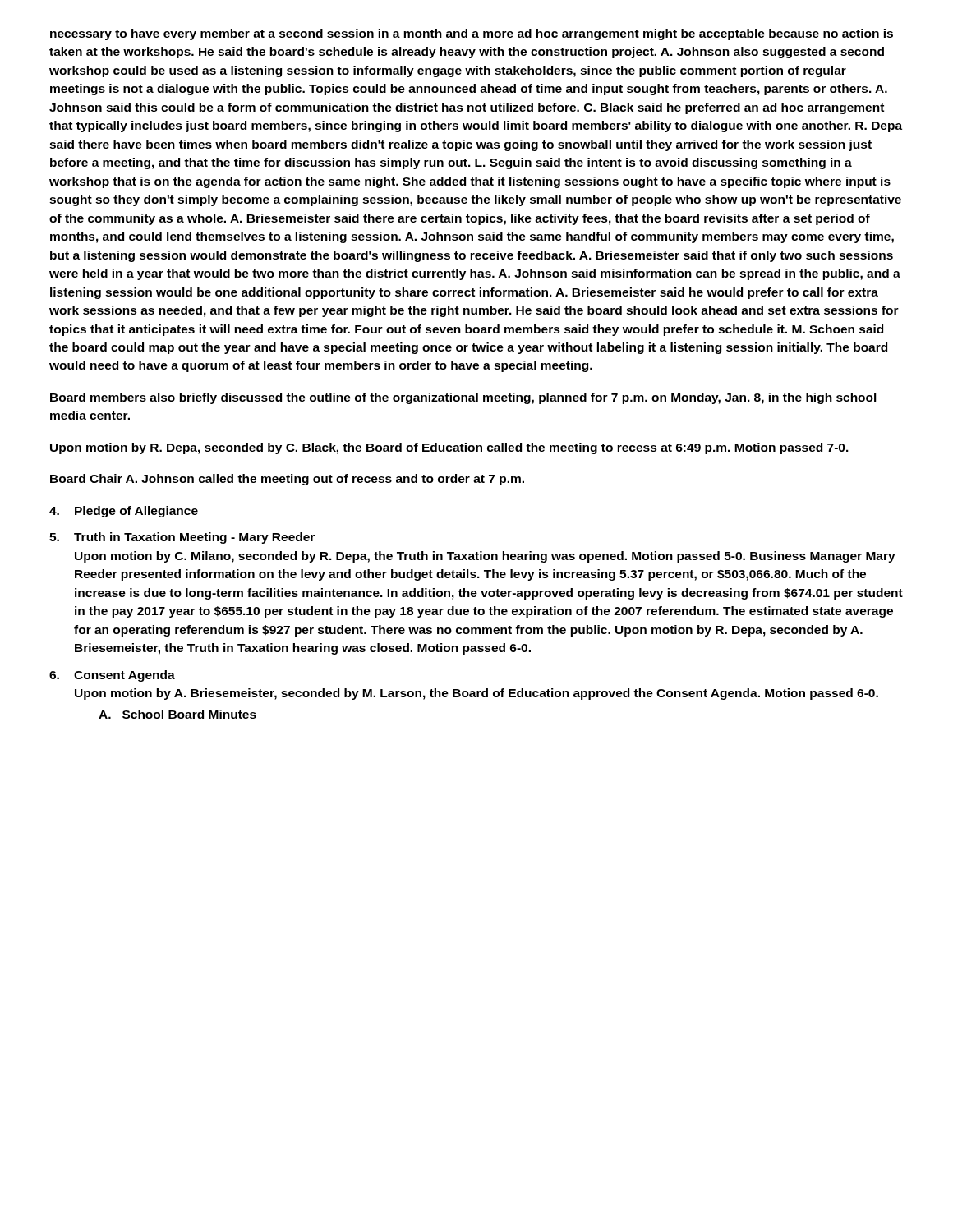Screen dimensions: 1232x953
Task: Locate the block of text that opens with "necessary to have every member at a"
Action: click(476, 199)
